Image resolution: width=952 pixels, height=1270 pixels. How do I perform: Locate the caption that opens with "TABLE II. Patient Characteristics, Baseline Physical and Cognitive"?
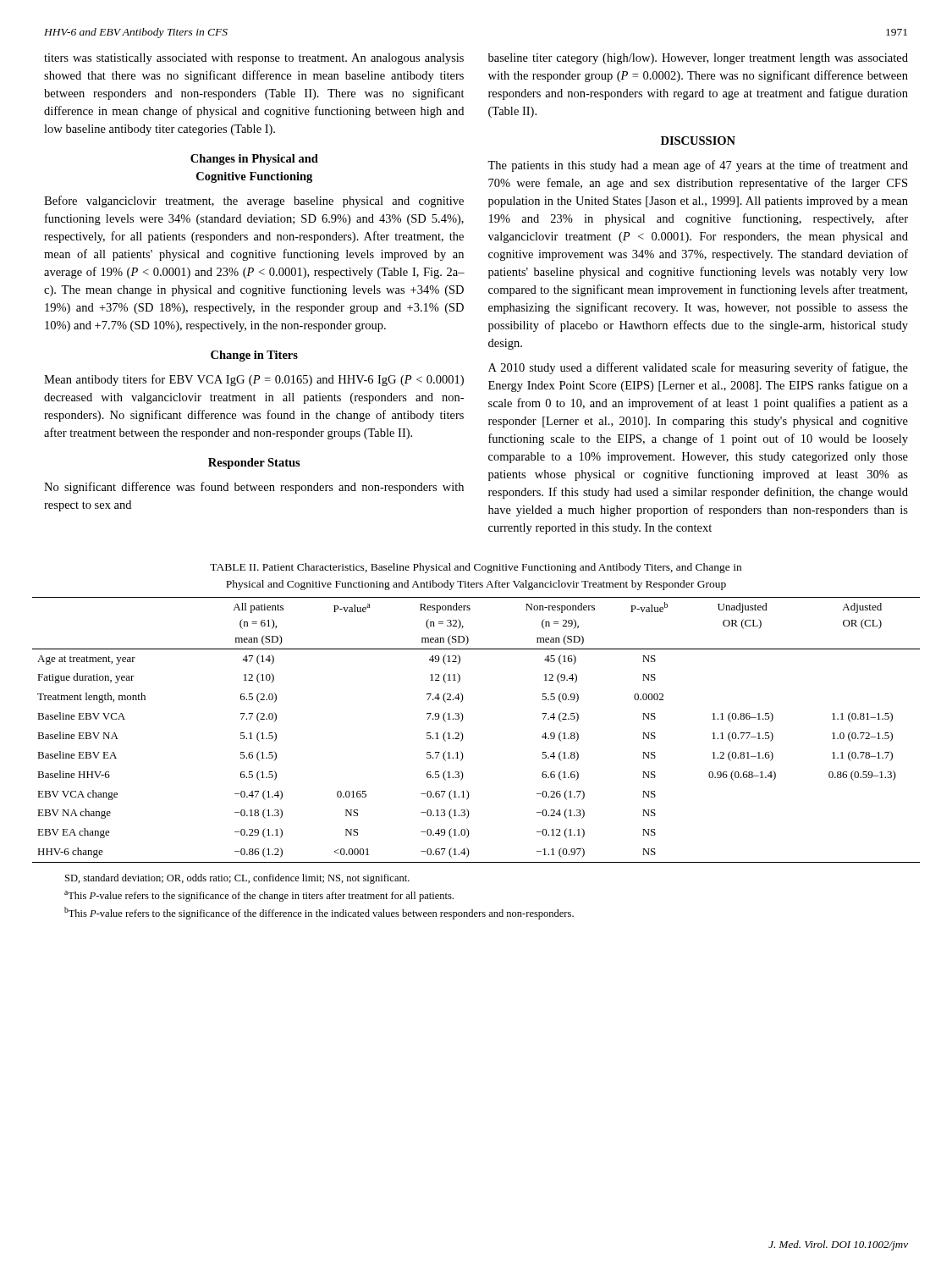476,575
